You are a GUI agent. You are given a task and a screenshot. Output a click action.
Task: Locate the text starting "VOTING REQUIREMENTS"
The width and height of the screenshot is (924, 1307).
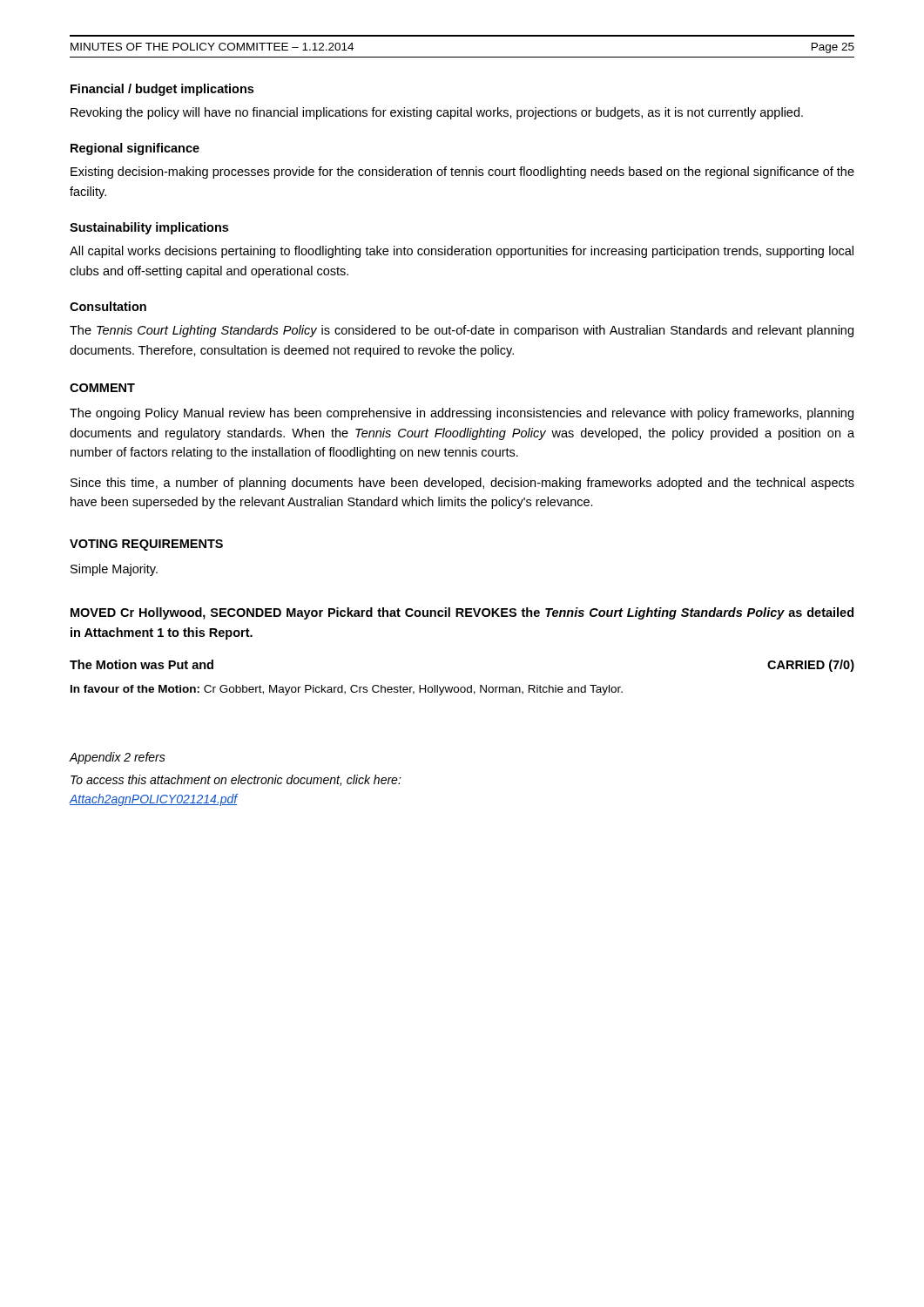point(147,543)
